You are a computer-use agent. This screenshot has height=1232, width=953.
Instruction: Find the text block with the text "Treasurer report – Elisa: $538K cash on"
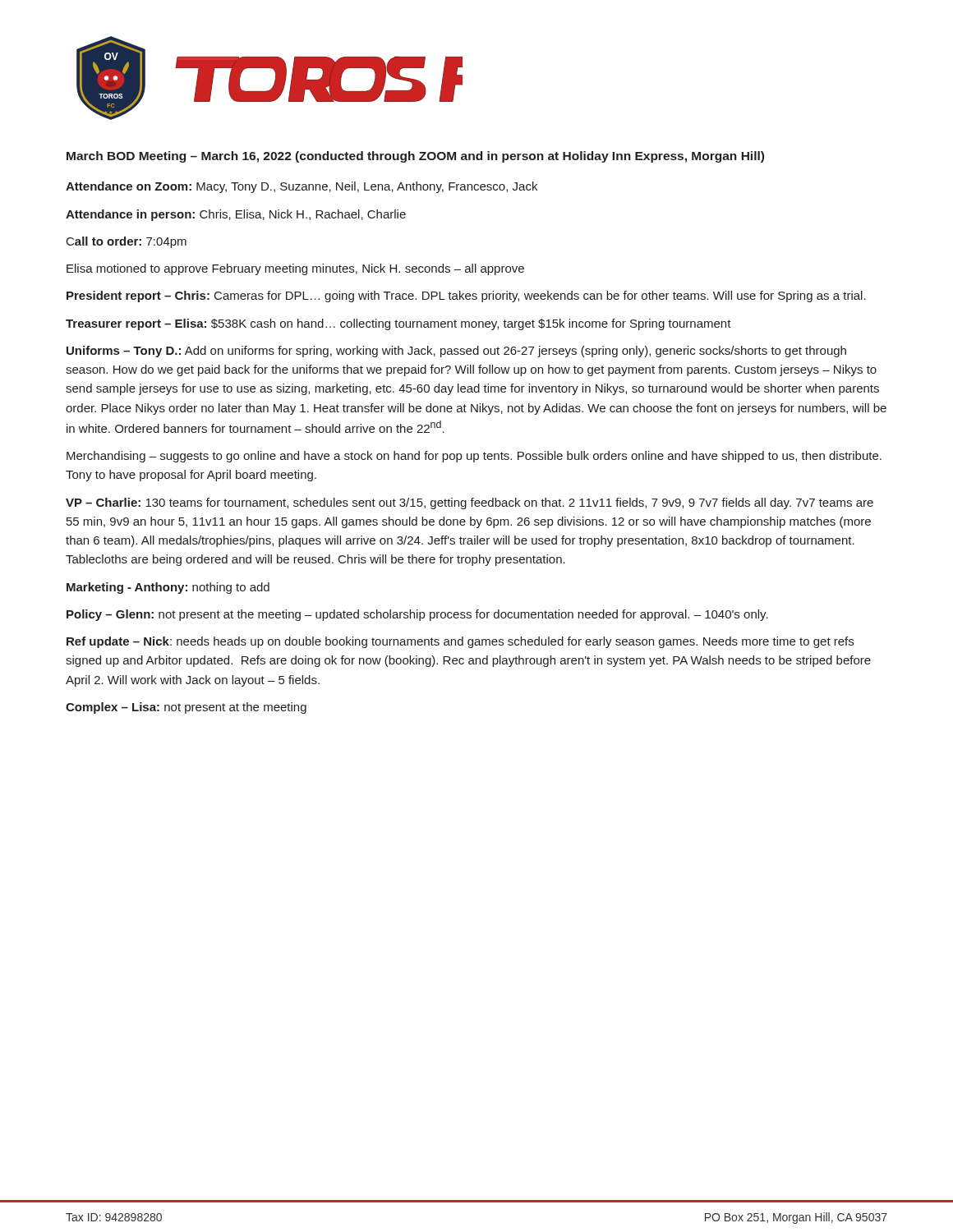coord(398,323)
